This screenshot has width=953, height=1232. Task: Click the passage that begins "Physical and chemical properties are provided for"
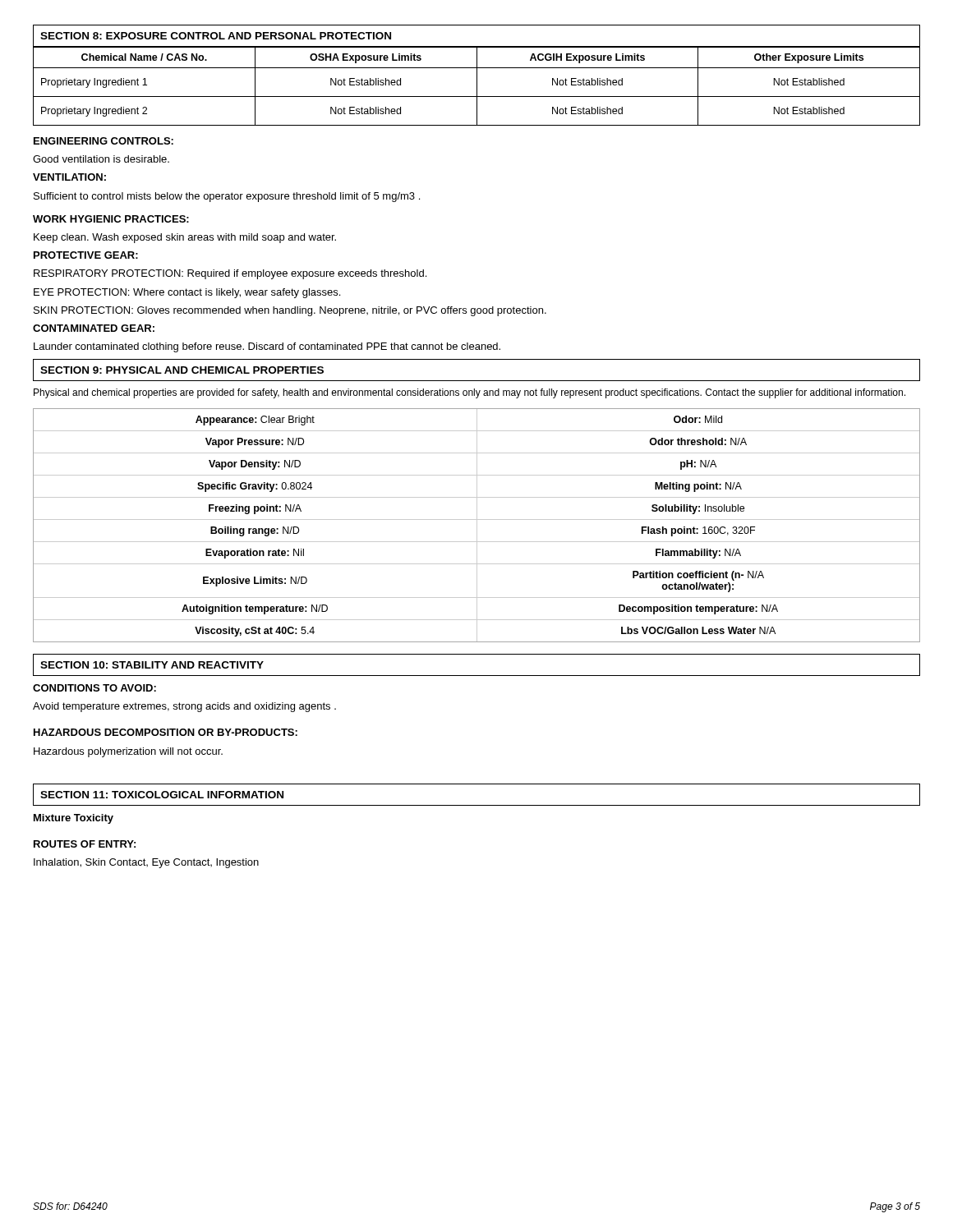[470, 393]
